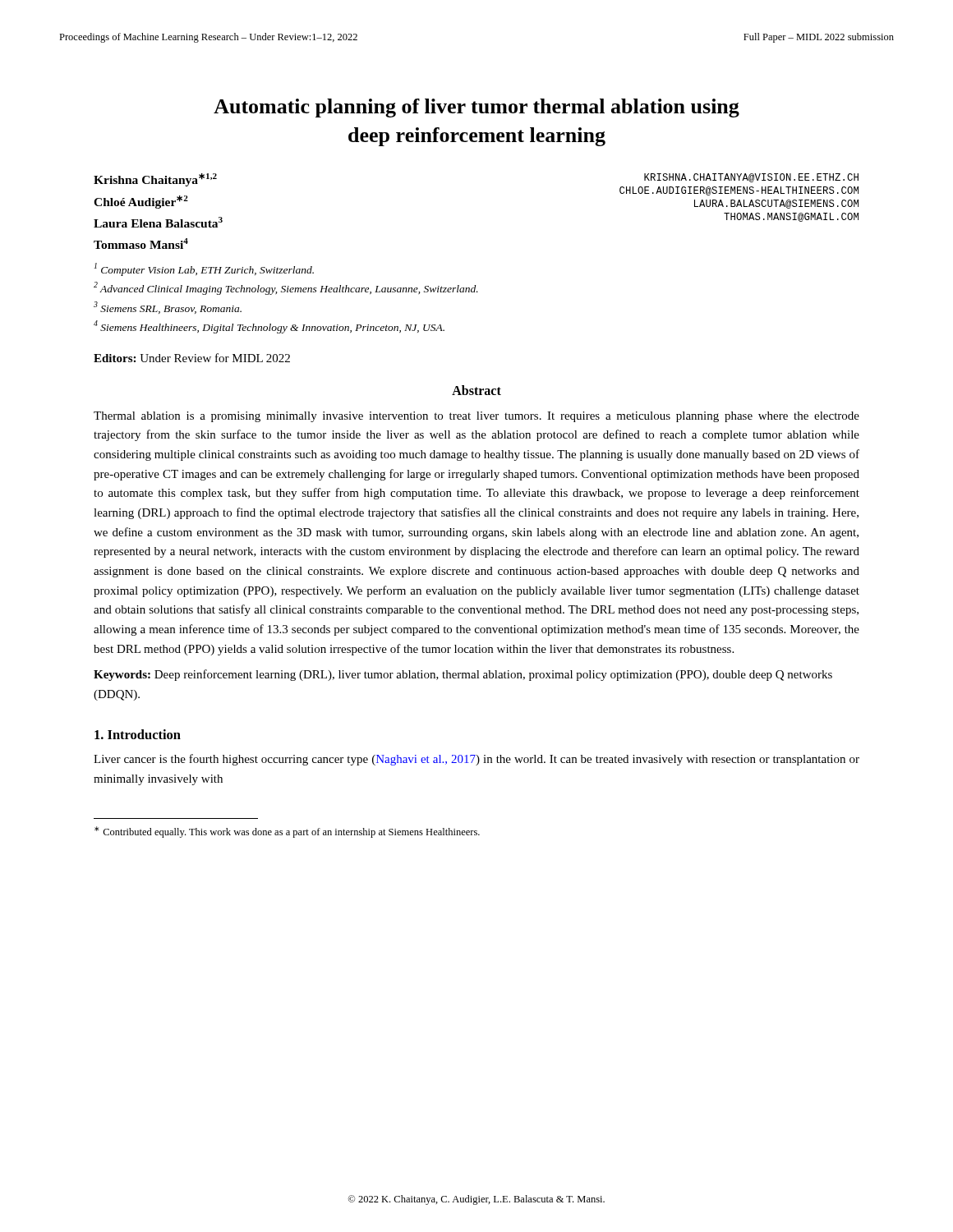This screenshot has height=1232, width=953.
Task: Find the title on this page that starts "Automatic planning of liver tumor thermal ablation"
Action: pos(476,121)
